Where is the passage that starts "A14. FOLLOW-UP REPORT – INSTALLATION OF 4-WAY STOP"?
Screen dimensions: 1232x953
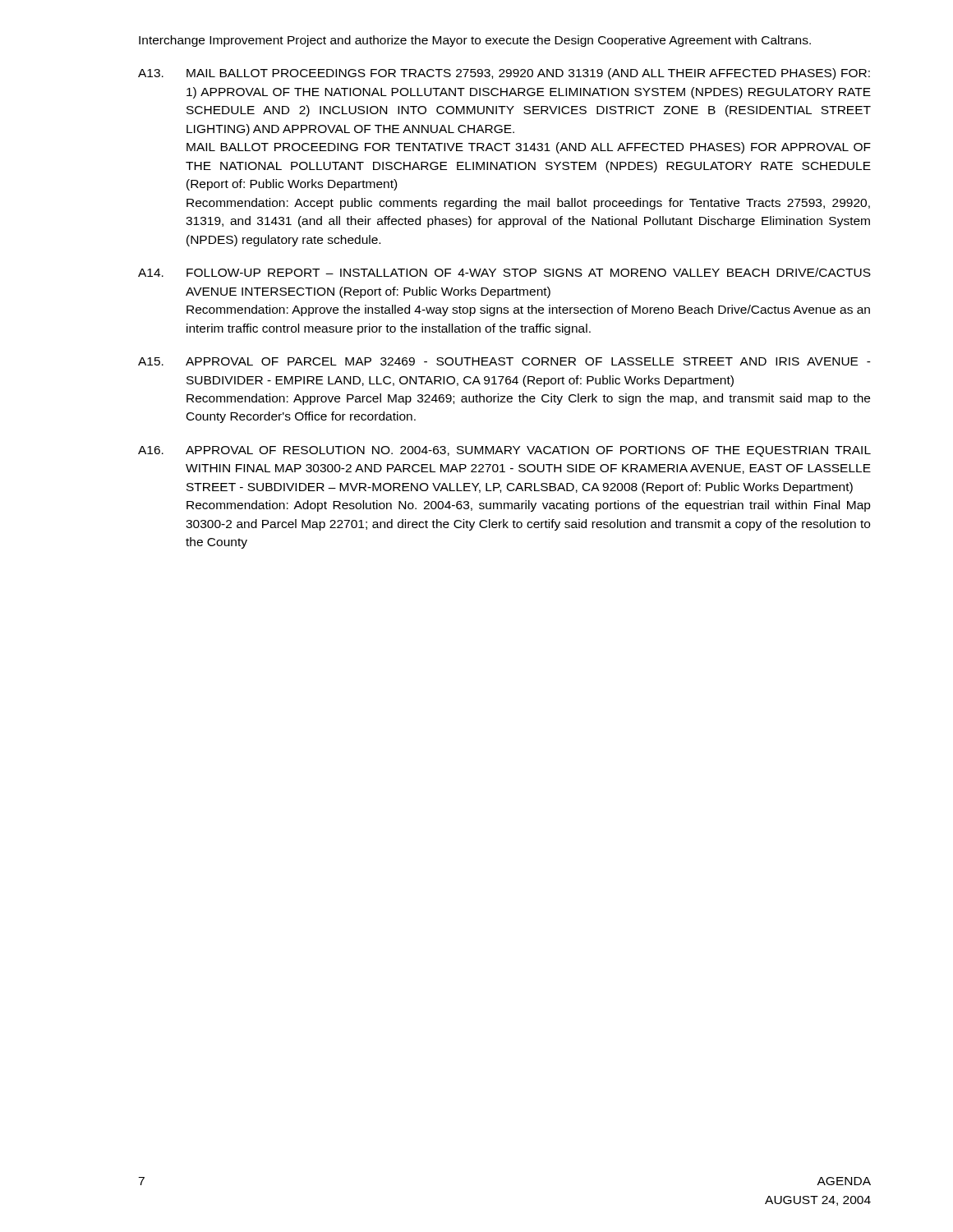[504, 301]
